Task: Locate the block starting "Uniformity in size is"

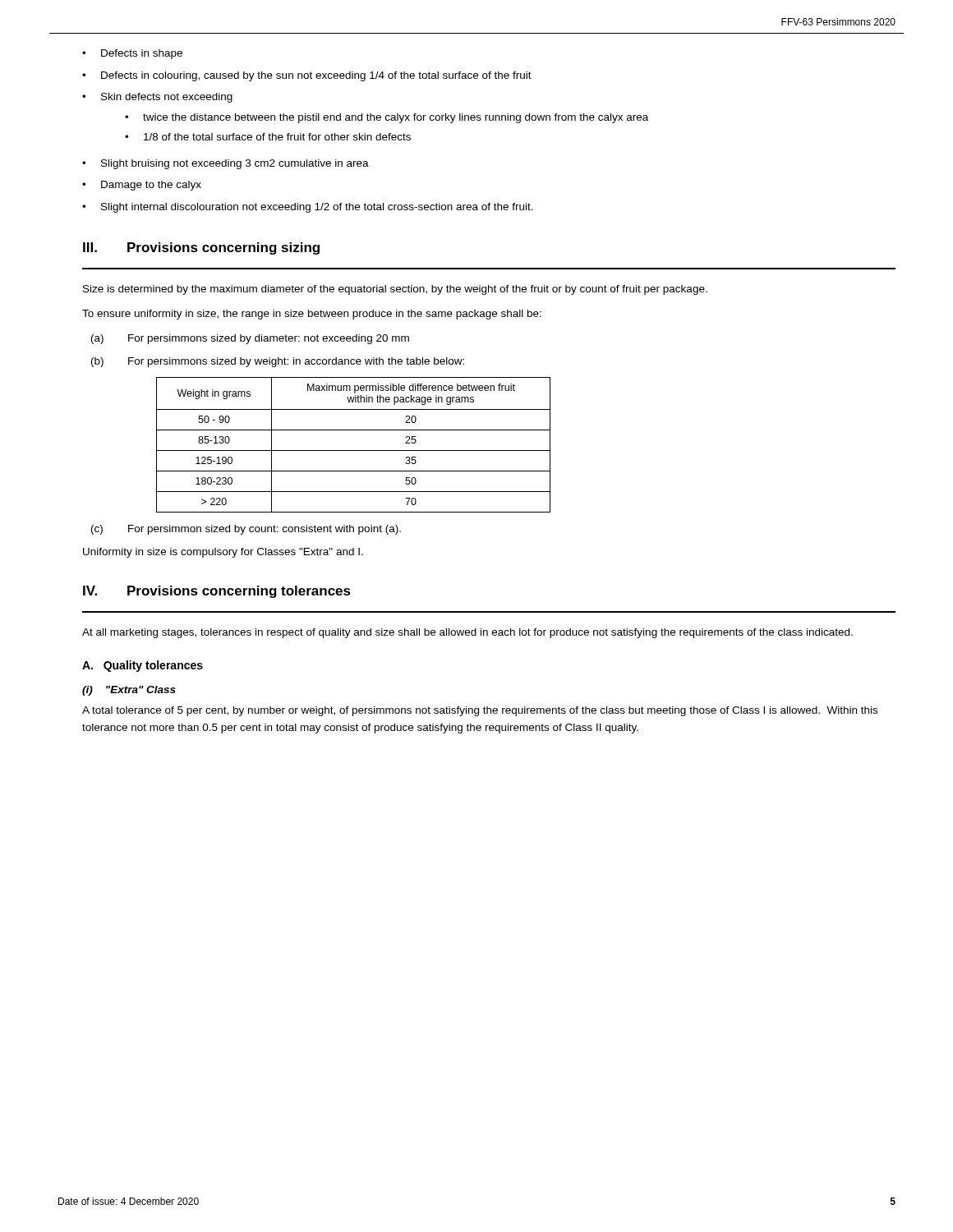Action: 223,551
